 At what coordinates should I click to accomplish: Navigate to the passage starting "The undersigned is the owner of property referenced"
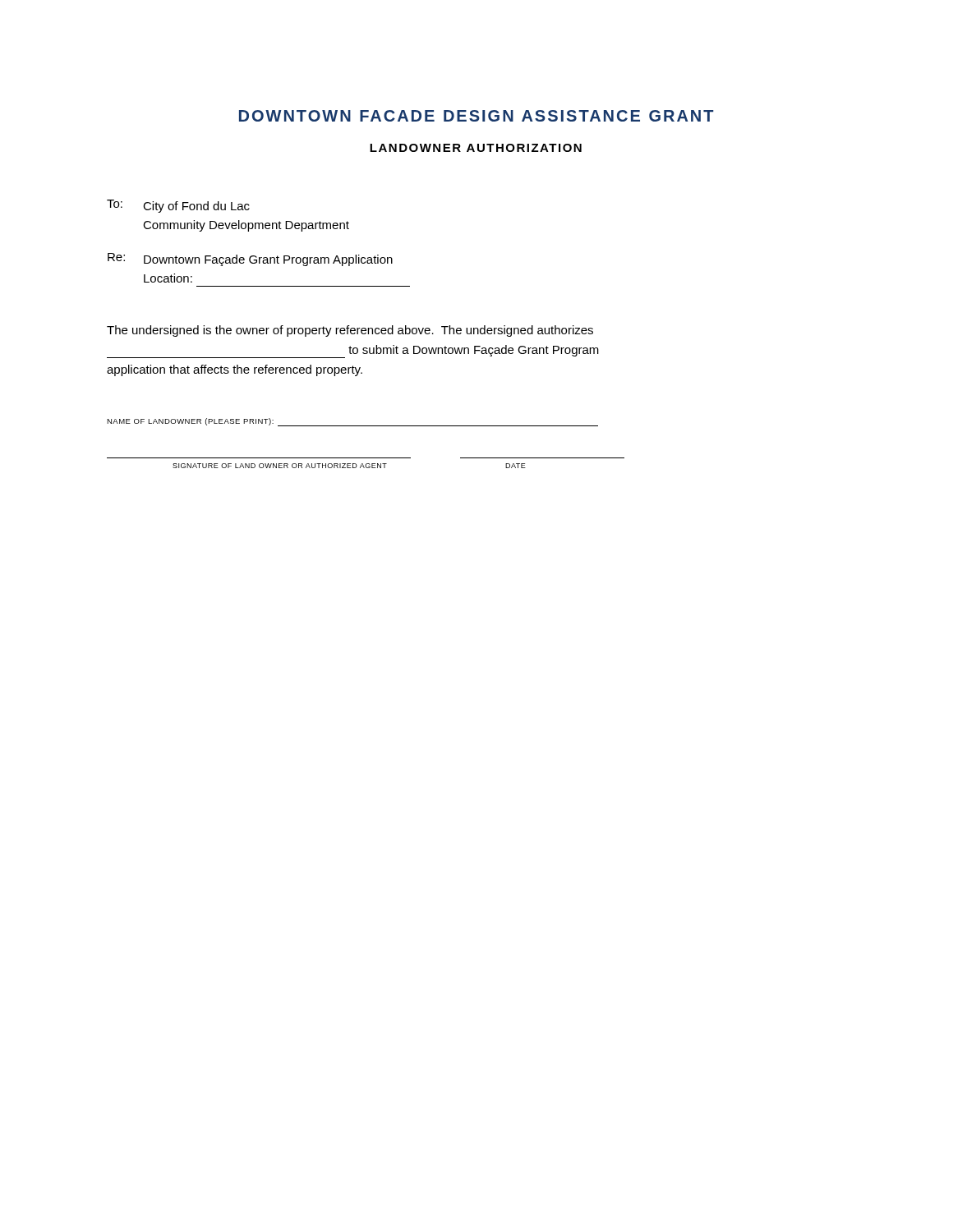(x=353, y=349)
